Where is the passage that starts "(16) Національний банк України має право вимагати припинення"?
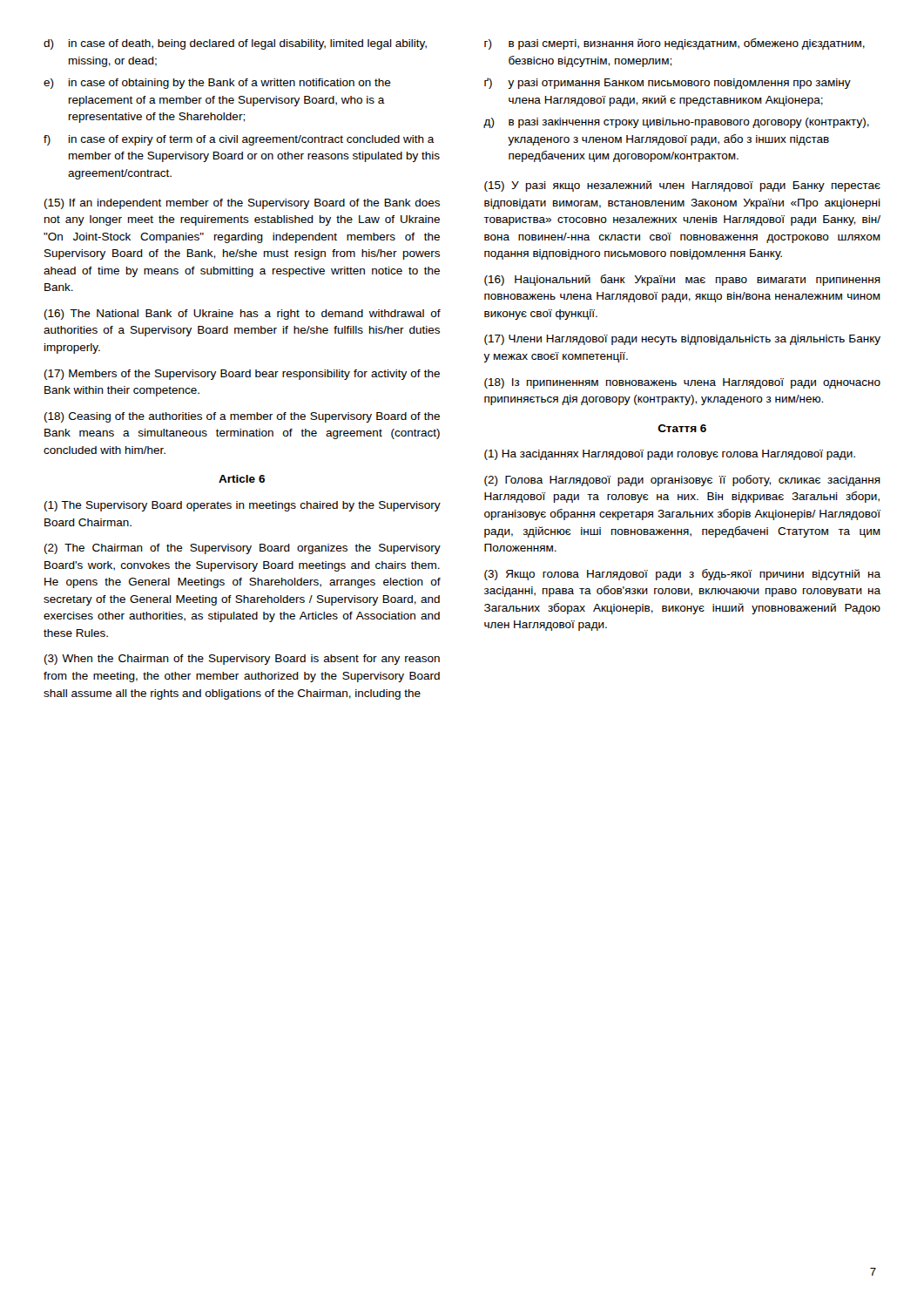The image size is (924, 1307). [682, 296]
